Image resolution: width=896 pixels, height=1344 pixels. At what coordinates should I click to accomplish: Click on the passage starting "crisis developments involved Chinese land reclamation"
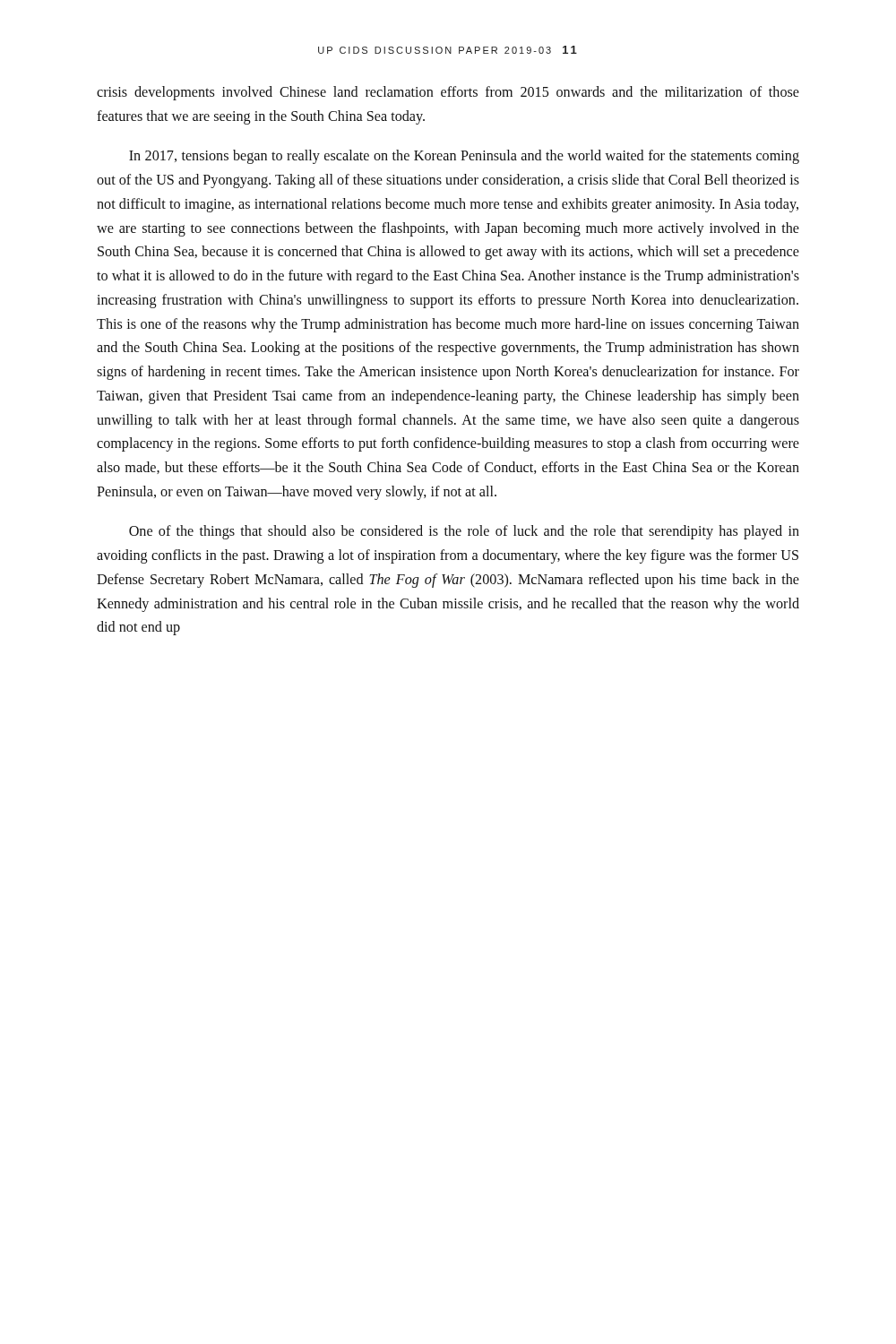click(x=448, y=360)
